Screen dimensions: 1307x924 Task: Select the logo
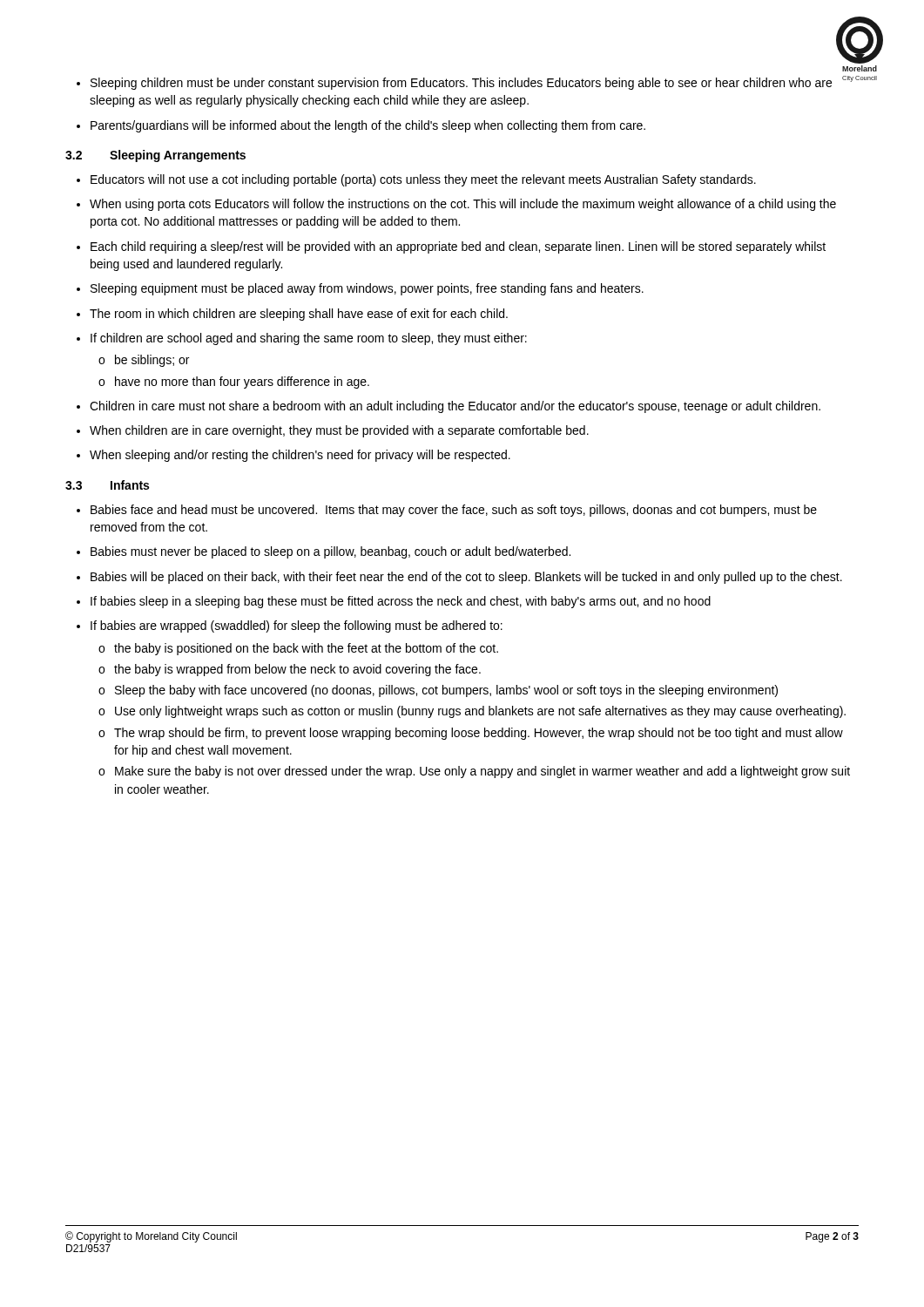[x=860, y=51]
